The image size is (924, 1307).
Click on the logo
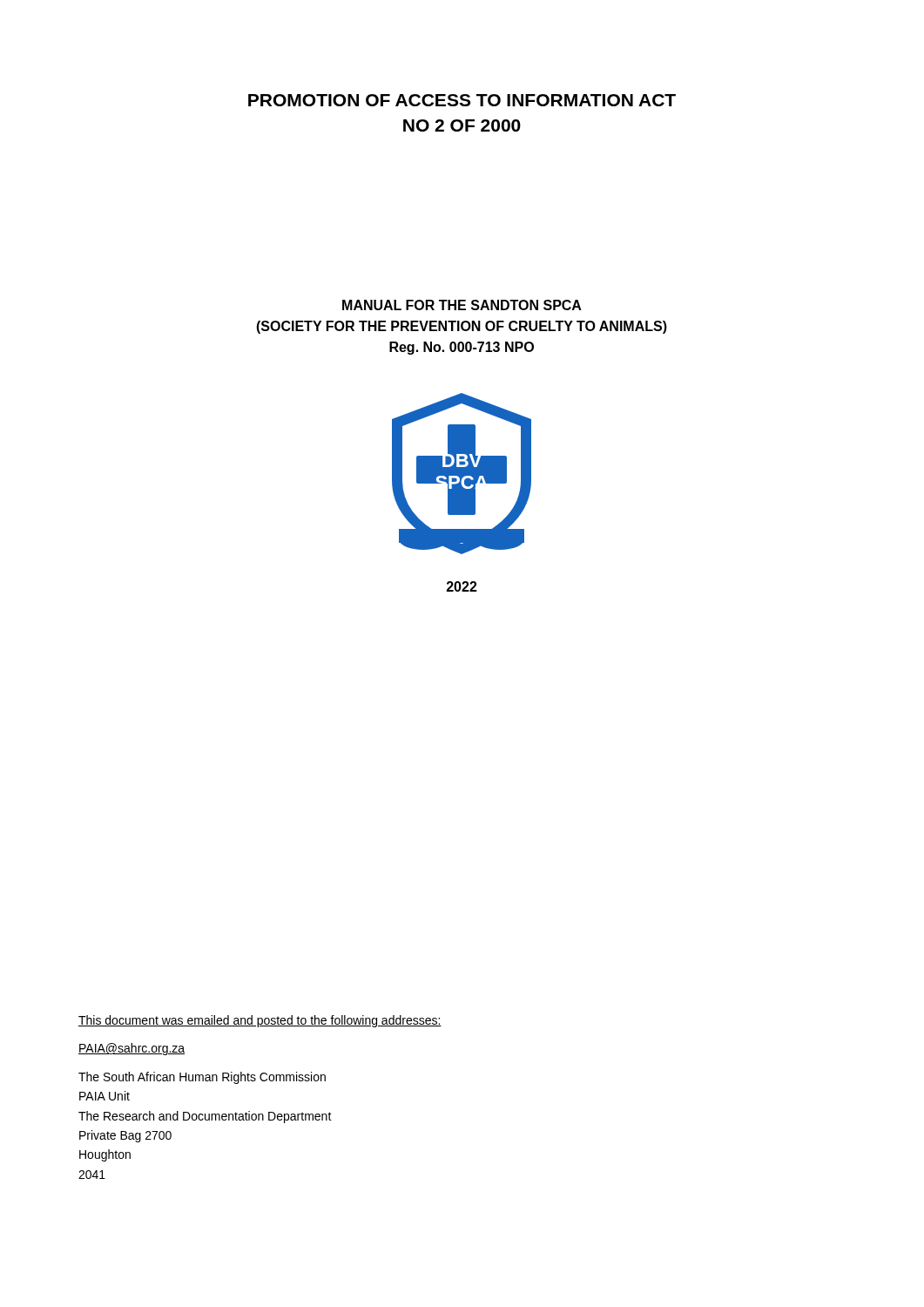462,473
